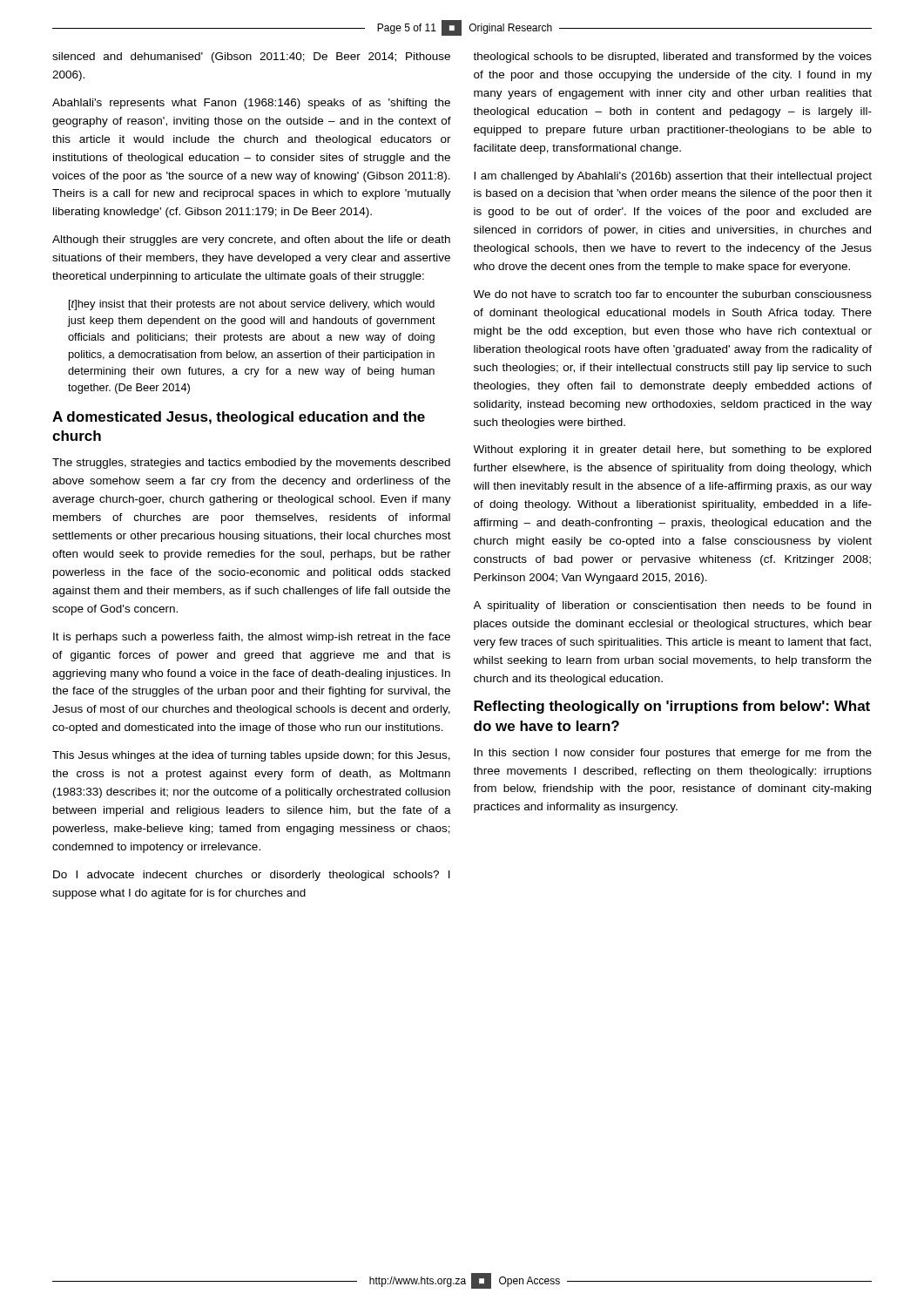Select the text block starting "This Jesus whinges at"
The height and width of the screenshot is (1307, 924).
pyautogui.click(x=251, y=802)
